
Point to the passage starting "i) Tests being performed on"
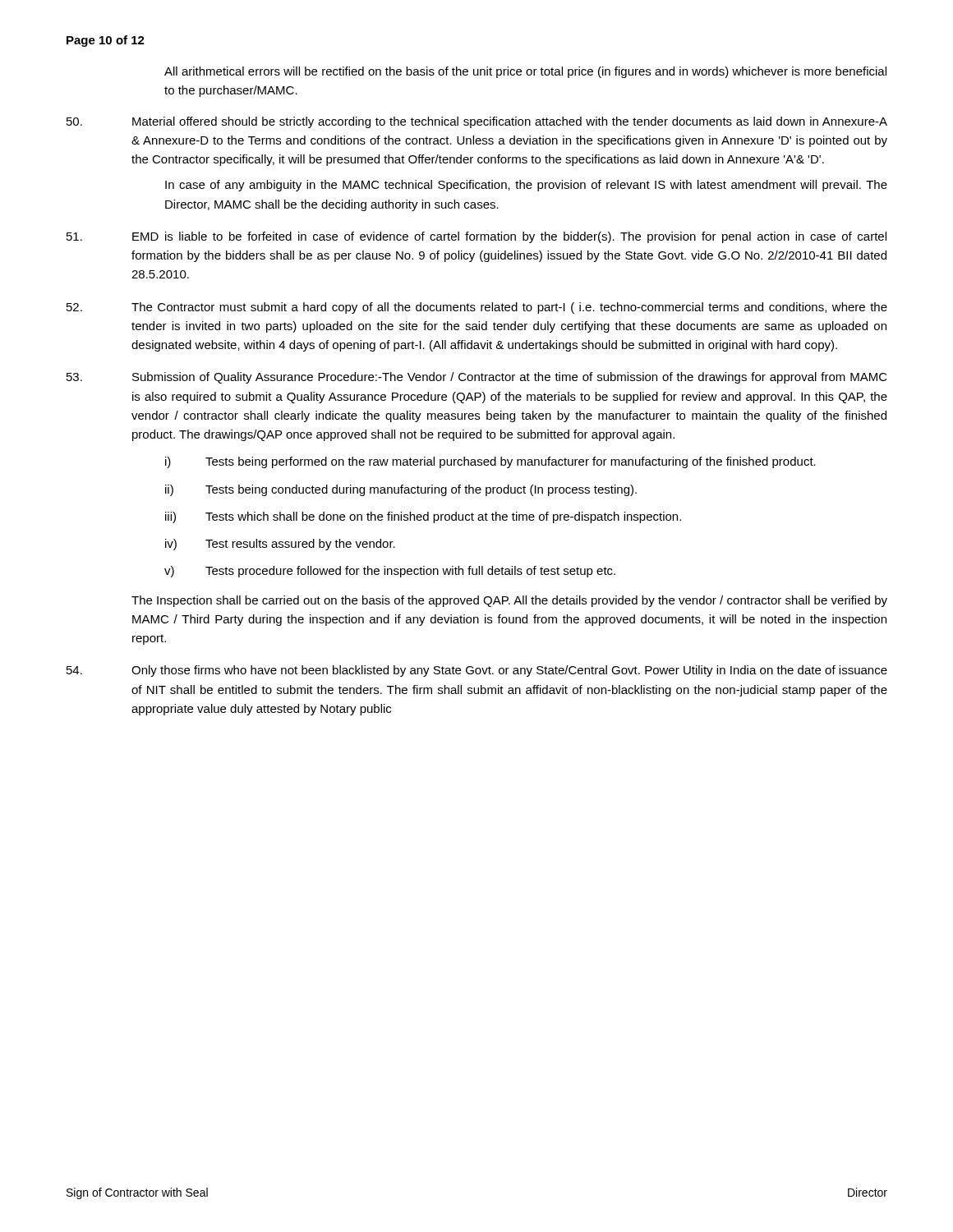(x=526, y=461)
